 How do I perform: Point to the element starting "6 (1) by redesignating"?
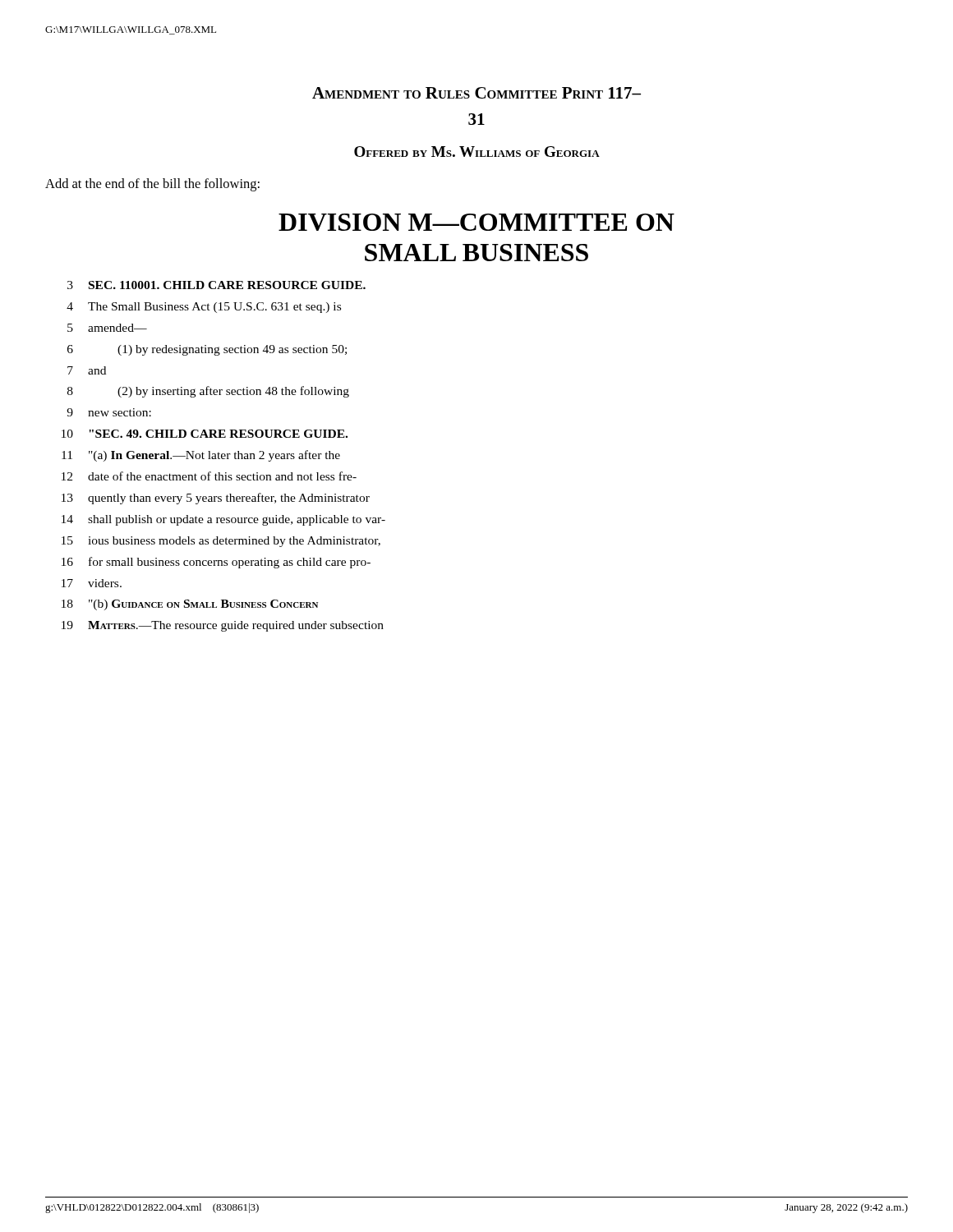[x=207, y=350]
